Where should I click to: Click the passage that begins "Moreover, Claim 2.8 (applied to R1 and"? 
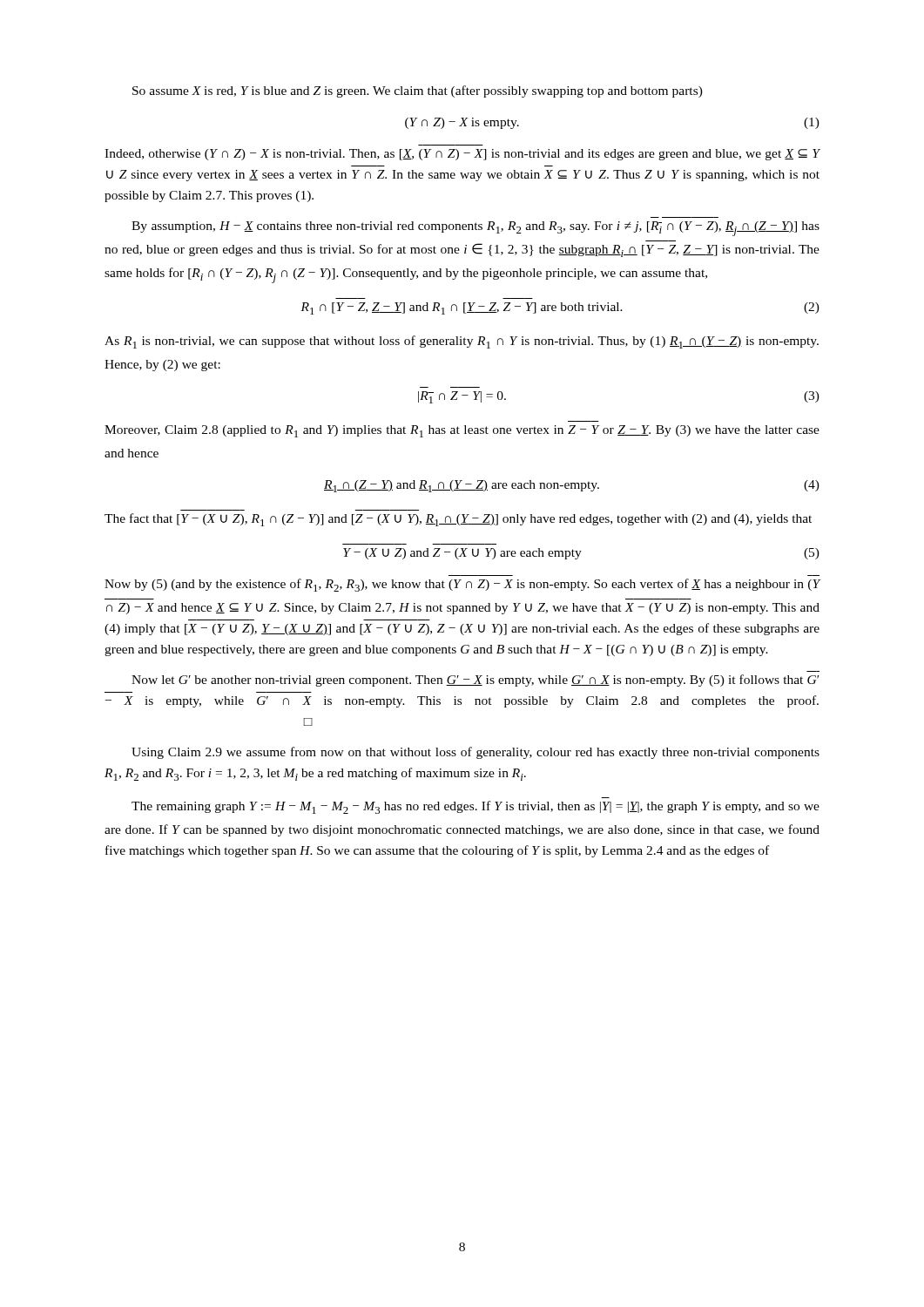pyautogui.click(x=462, y=441)
